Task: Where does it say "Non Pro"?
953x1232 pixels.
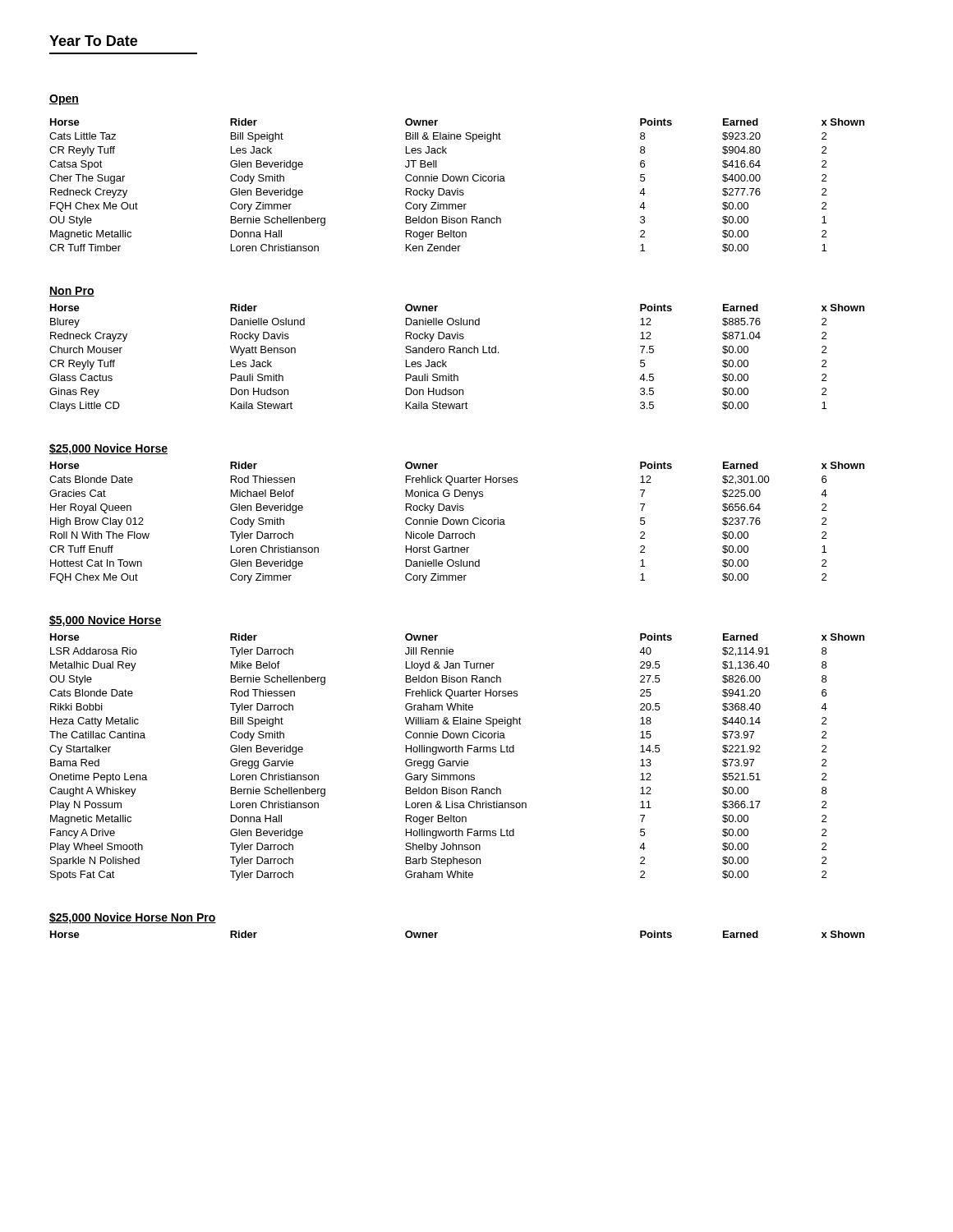Action: tap(72, 291)
